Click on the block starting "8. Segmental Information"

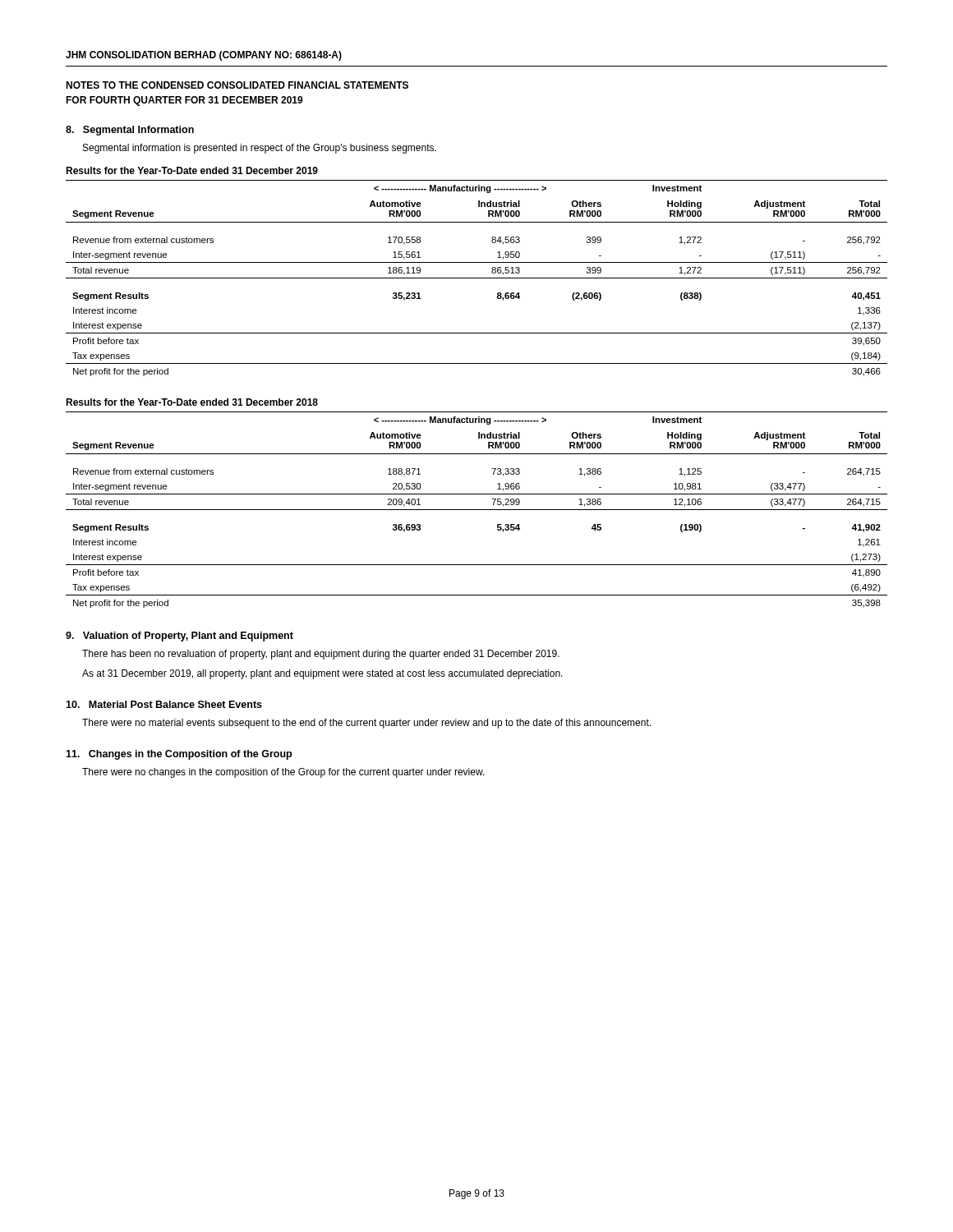coord(130,130)
